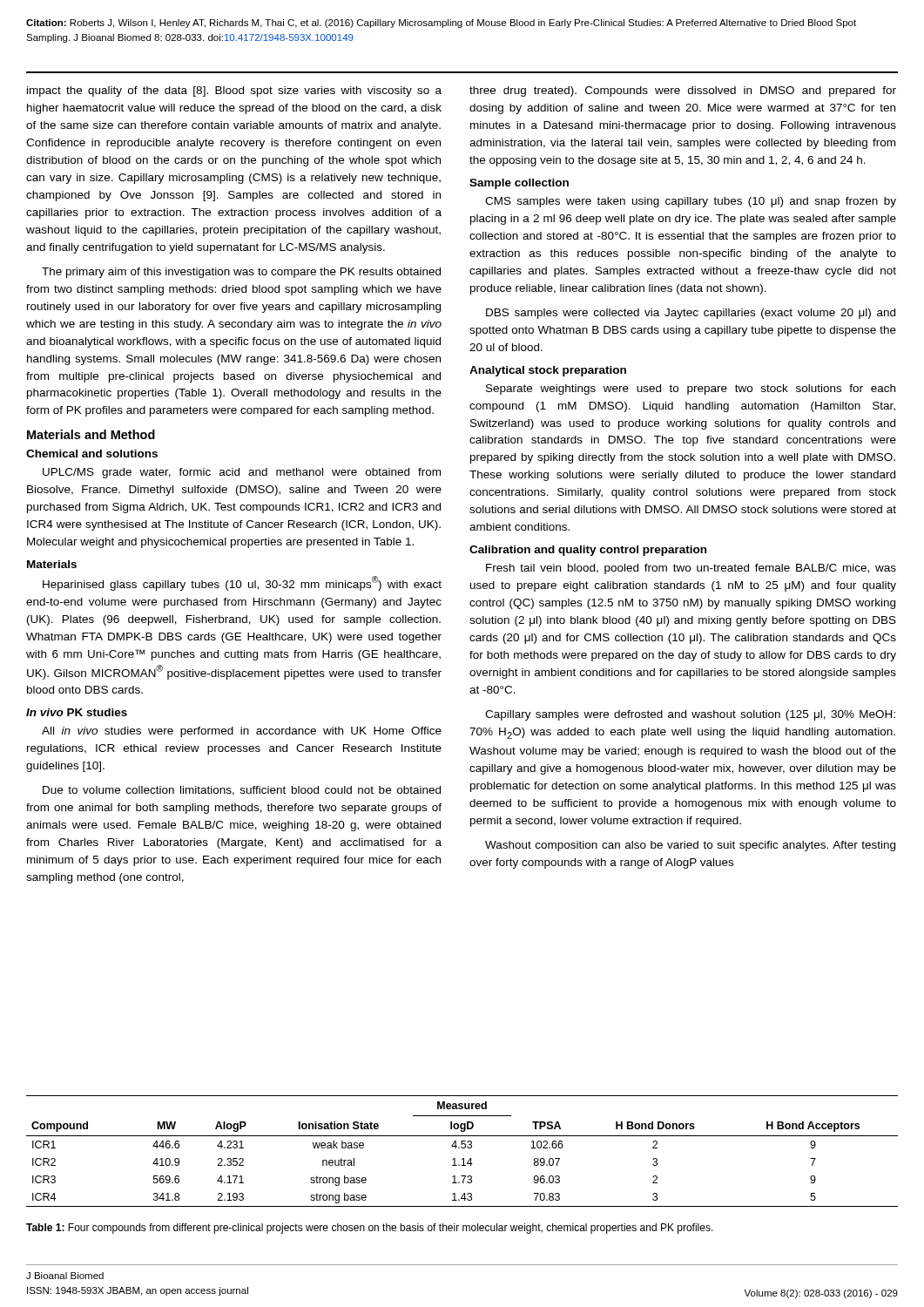
Task: Click on the block starting "UPLC/MS grade water, formic acid"
Action: tap(234, 507)
